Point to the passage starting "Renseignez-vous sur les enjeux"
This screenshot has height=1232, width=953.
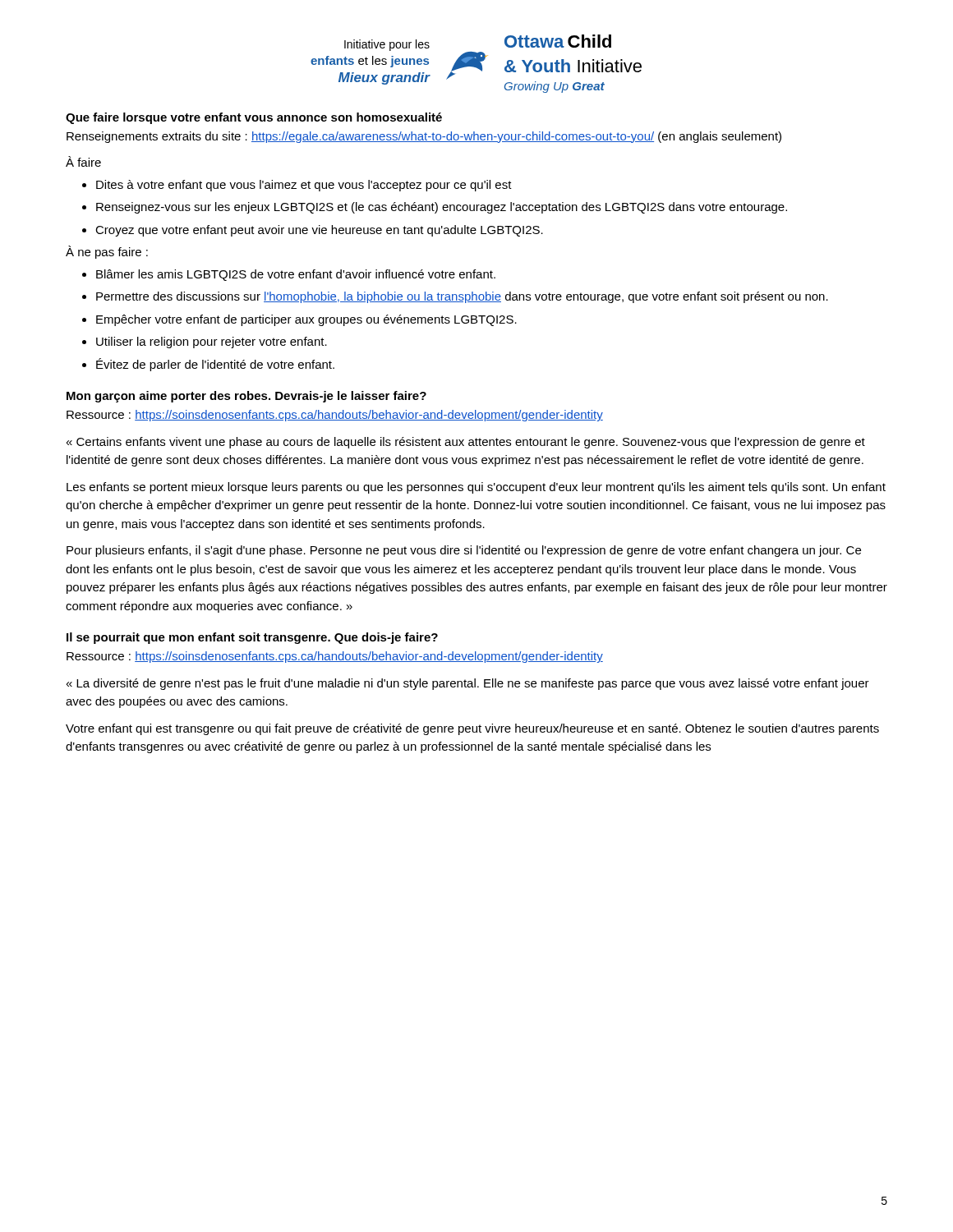[442, 207]
